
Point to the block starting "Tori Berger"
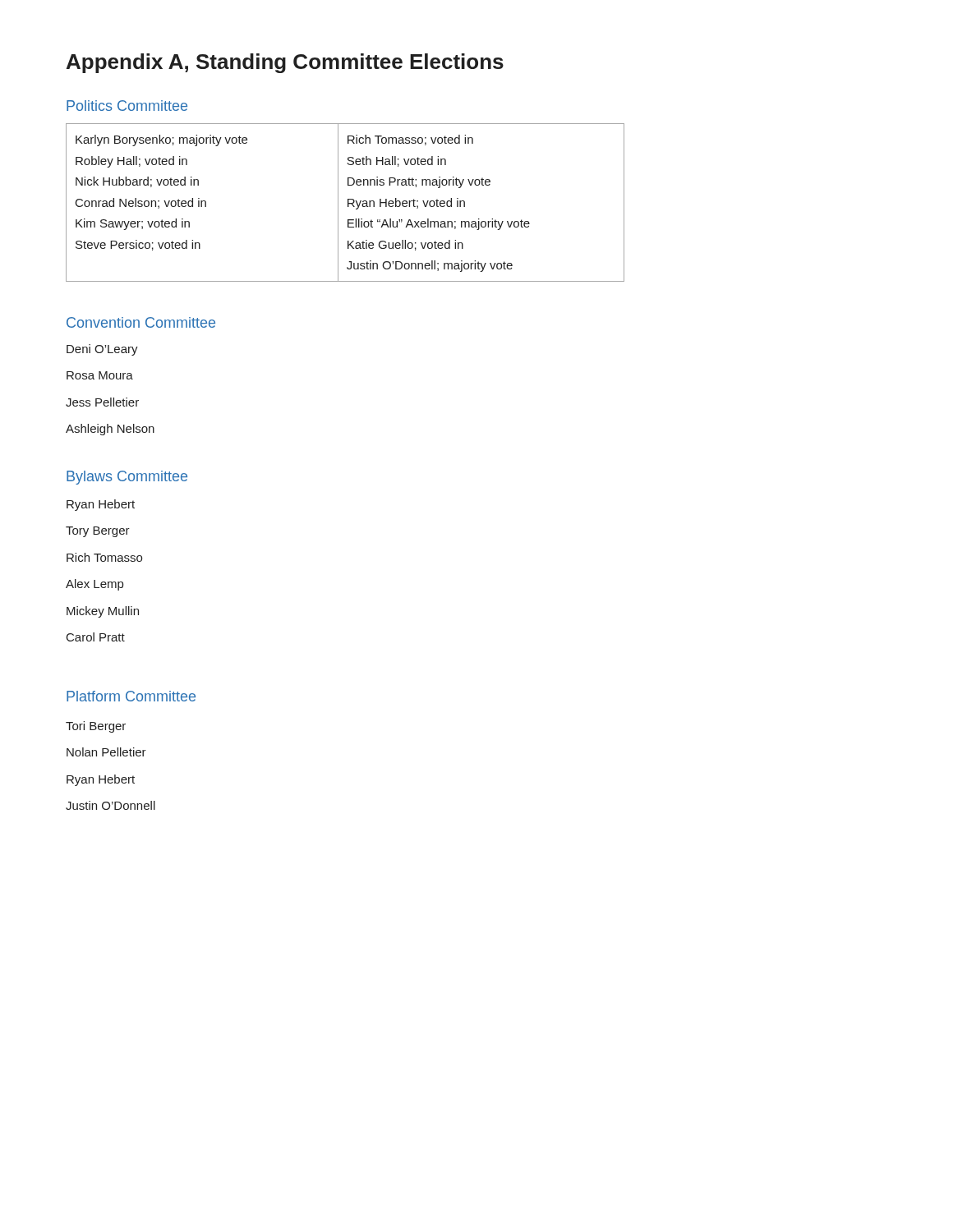tap(96, 725)
